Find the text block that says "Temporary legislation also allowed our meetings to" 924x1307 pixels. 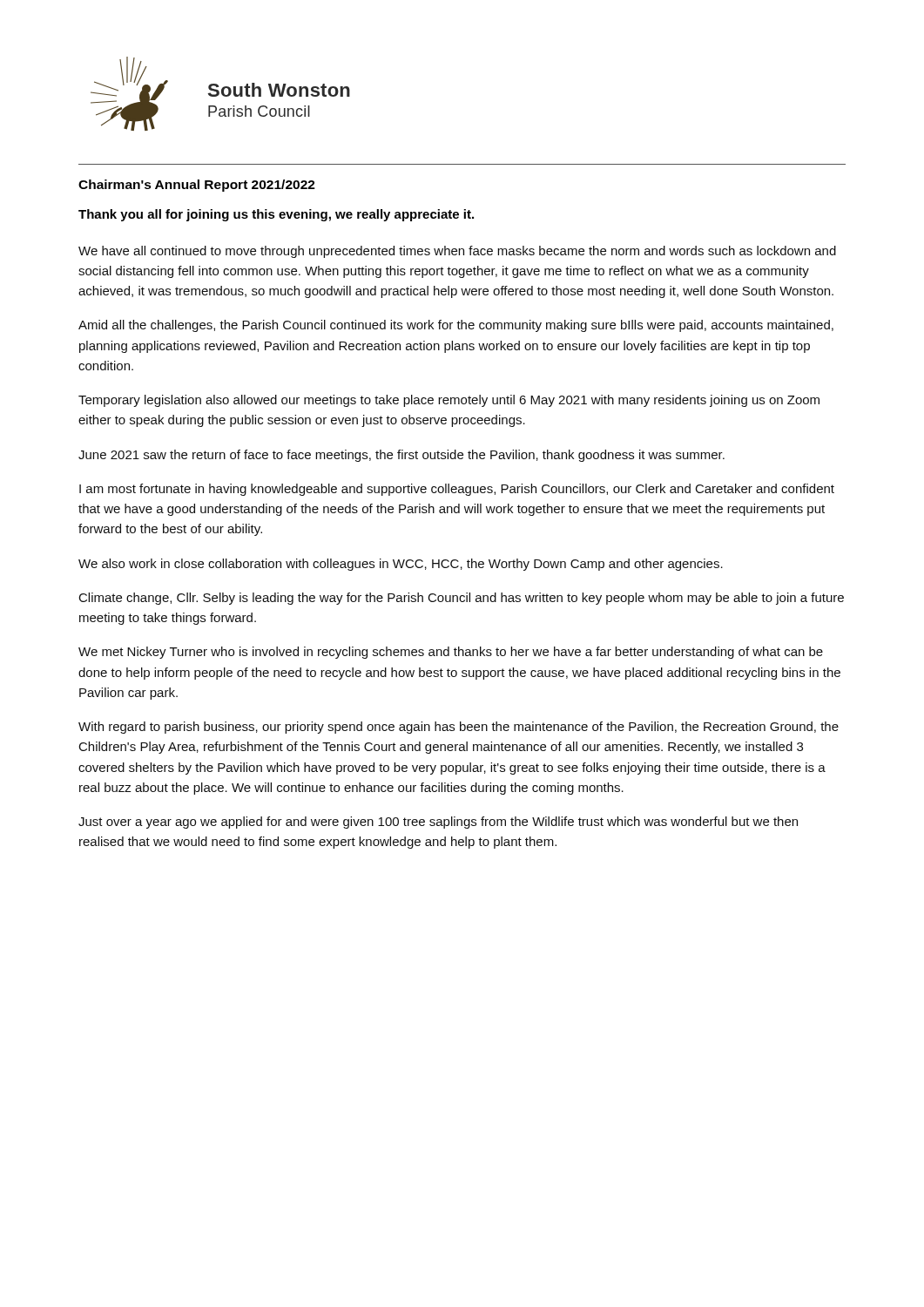[449, 410]
